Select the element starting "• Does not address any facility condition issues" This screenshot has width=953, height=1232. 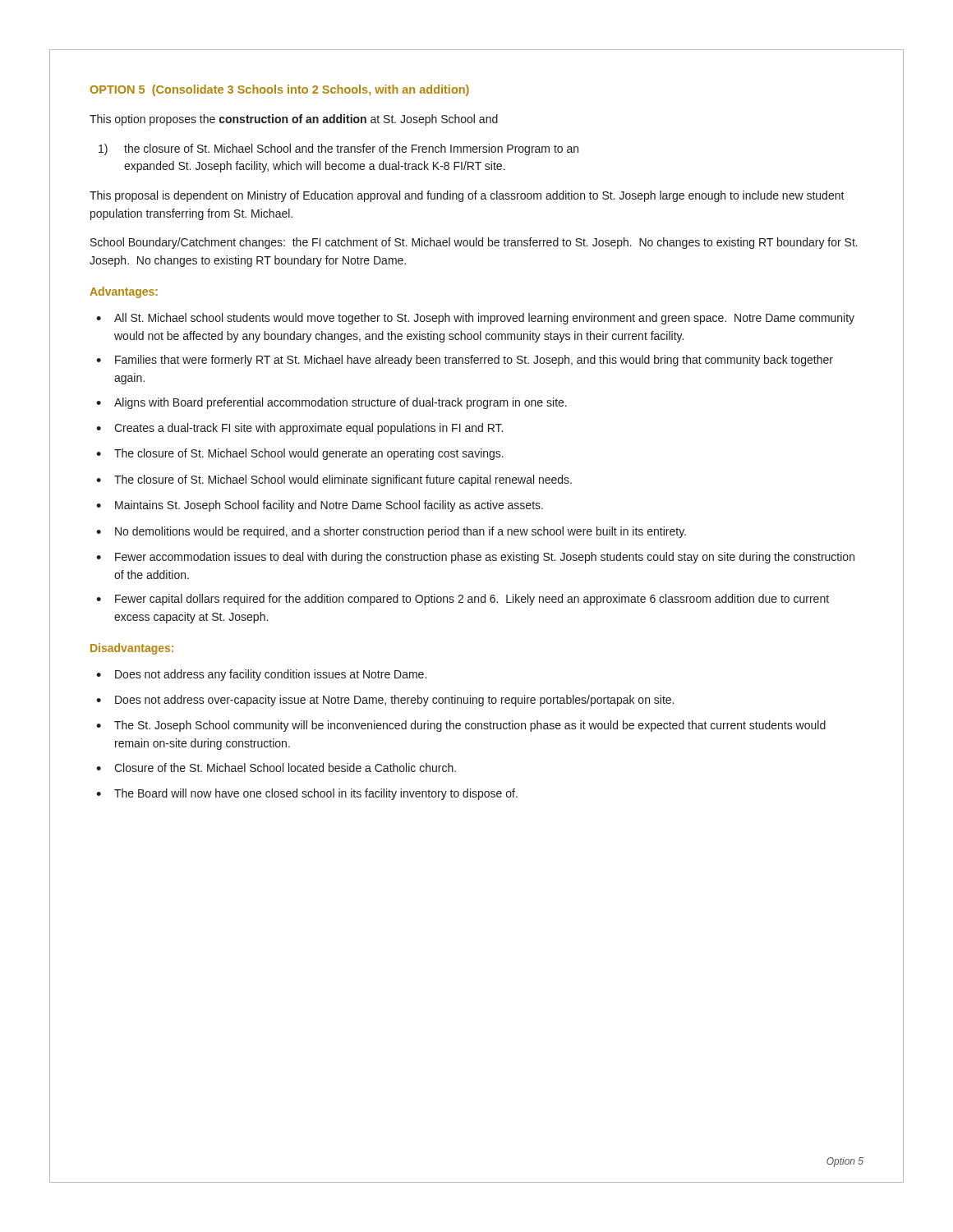(x=262, y=675)
